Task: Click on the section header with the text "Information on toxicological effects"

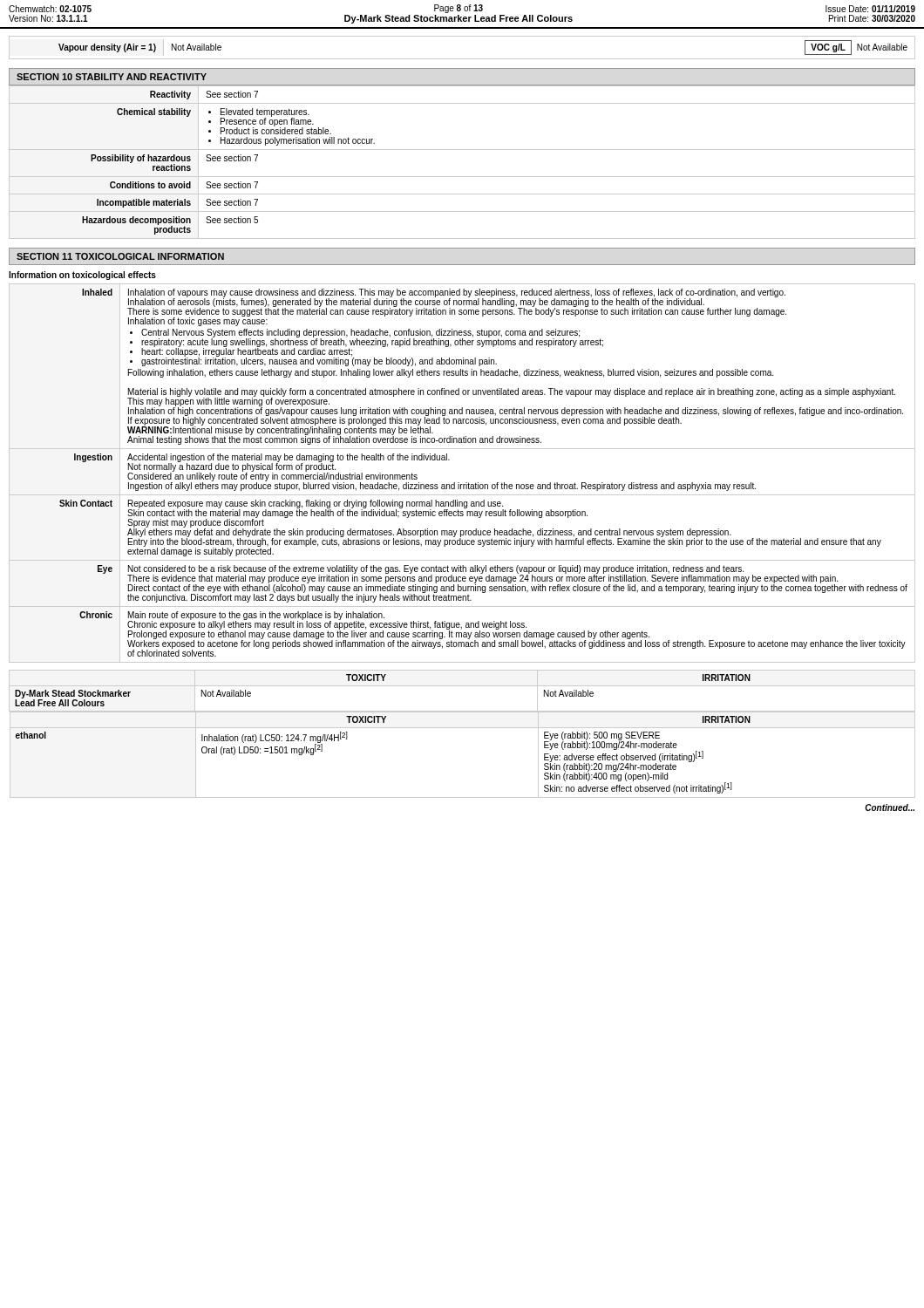Action: pos(82,275)
